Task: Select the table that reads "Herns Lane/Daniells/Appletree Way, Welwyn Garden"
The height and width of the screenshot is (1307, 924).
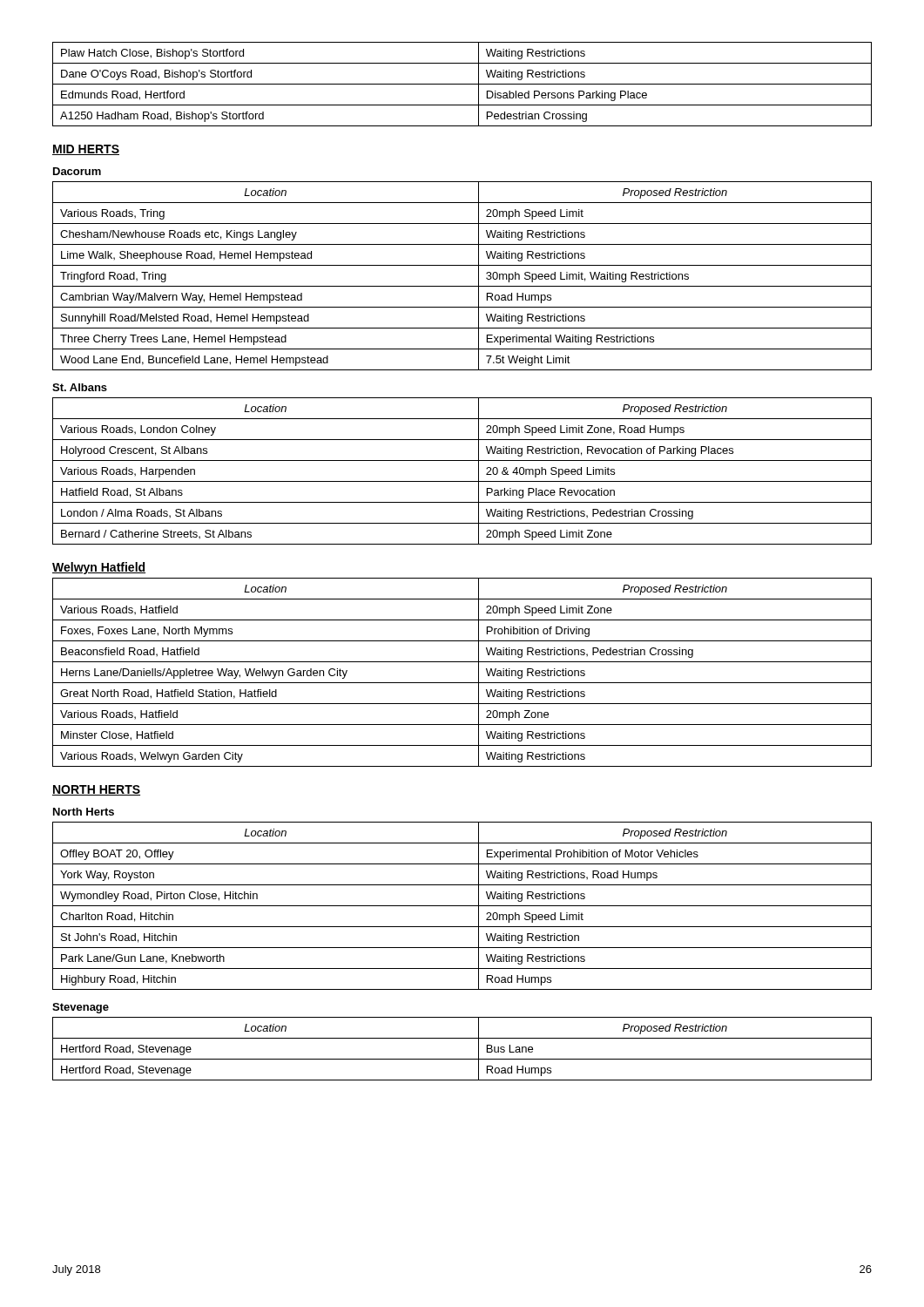Action: pyautogui.click(x=462, y=672)
